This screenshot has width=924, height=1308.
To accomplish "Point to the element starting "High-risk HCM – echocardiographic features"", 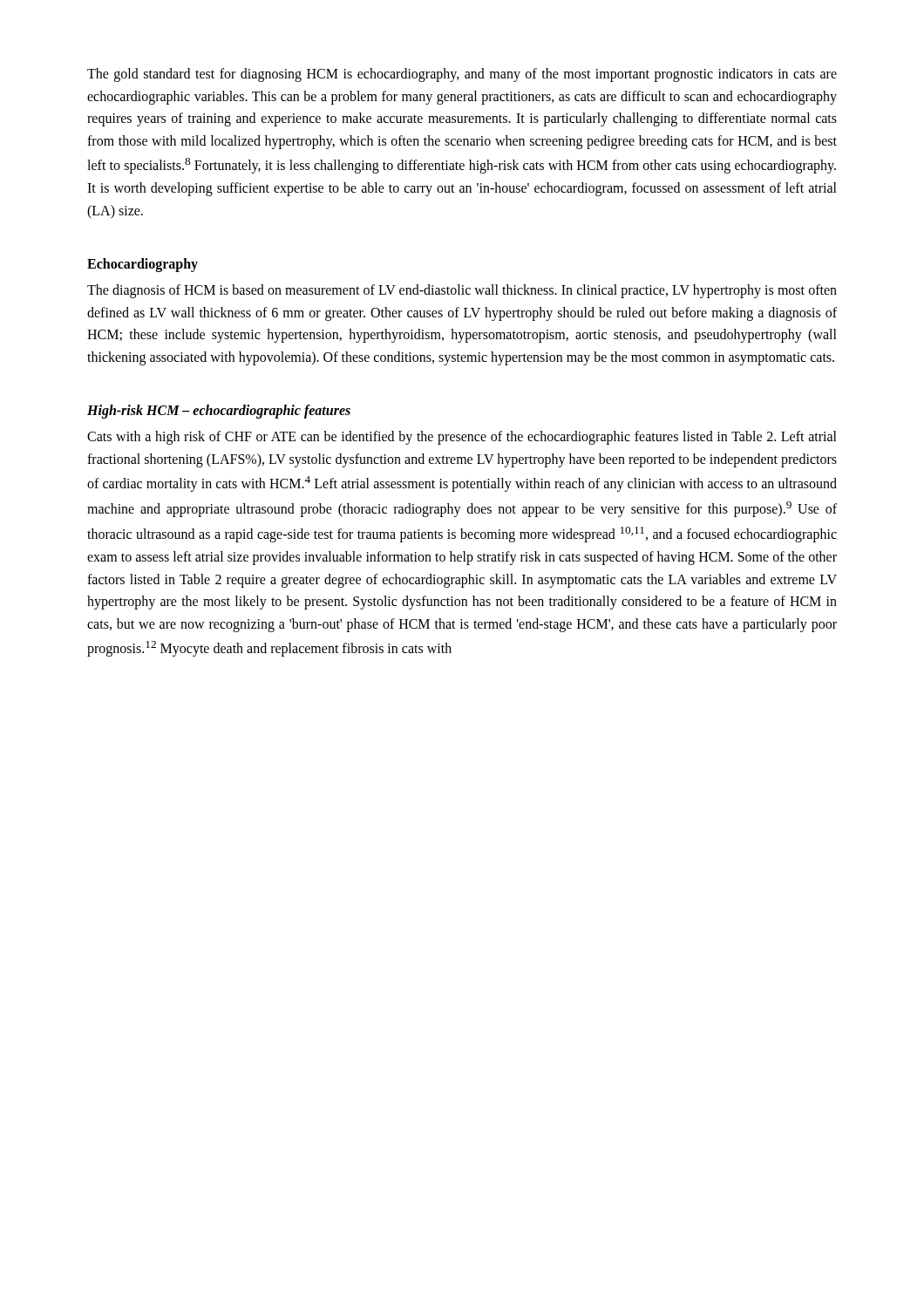I will coord(219,411).
